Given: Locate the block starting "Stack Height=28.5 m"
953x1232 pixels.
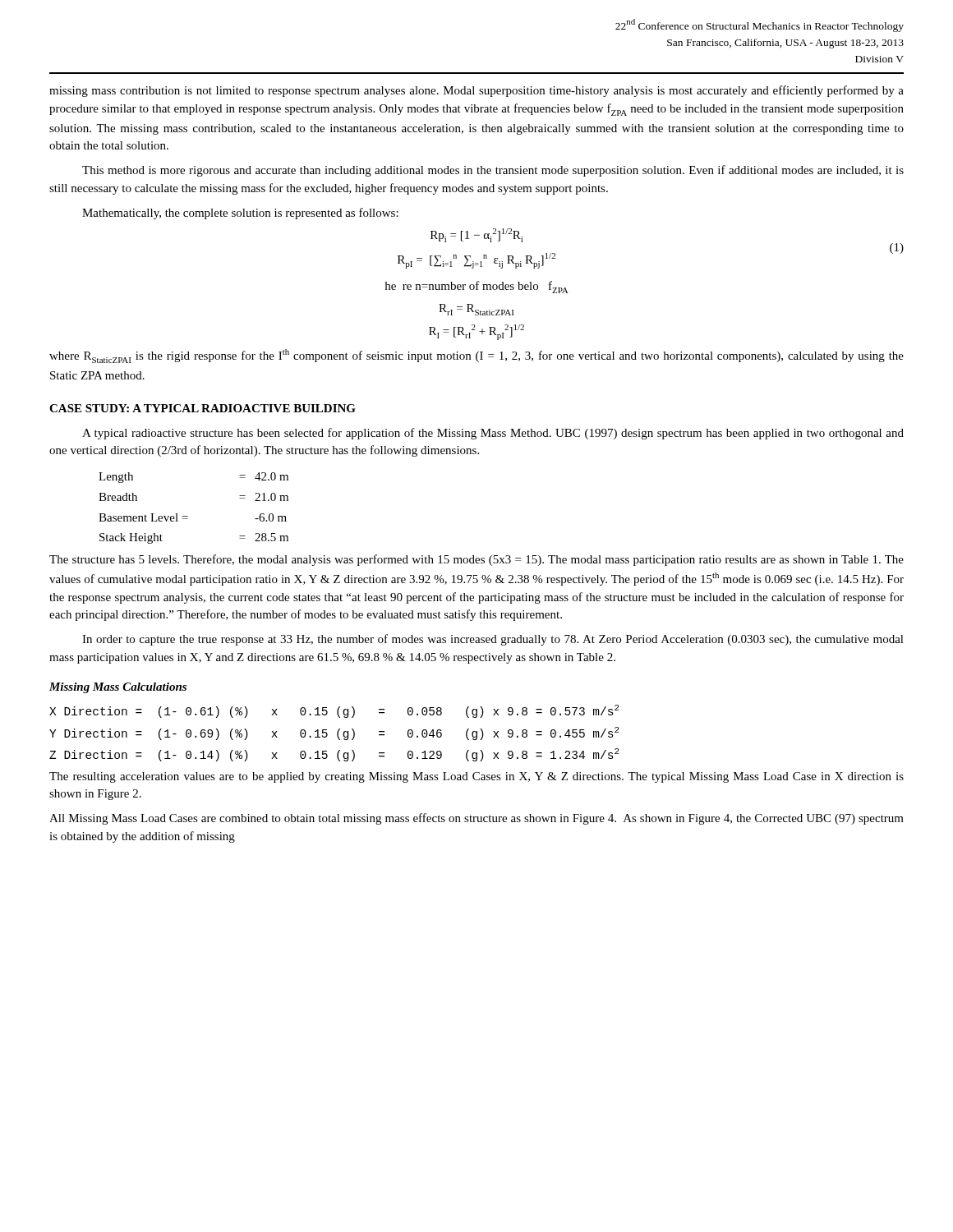Looking at the screenshot, I should point(136,538).
